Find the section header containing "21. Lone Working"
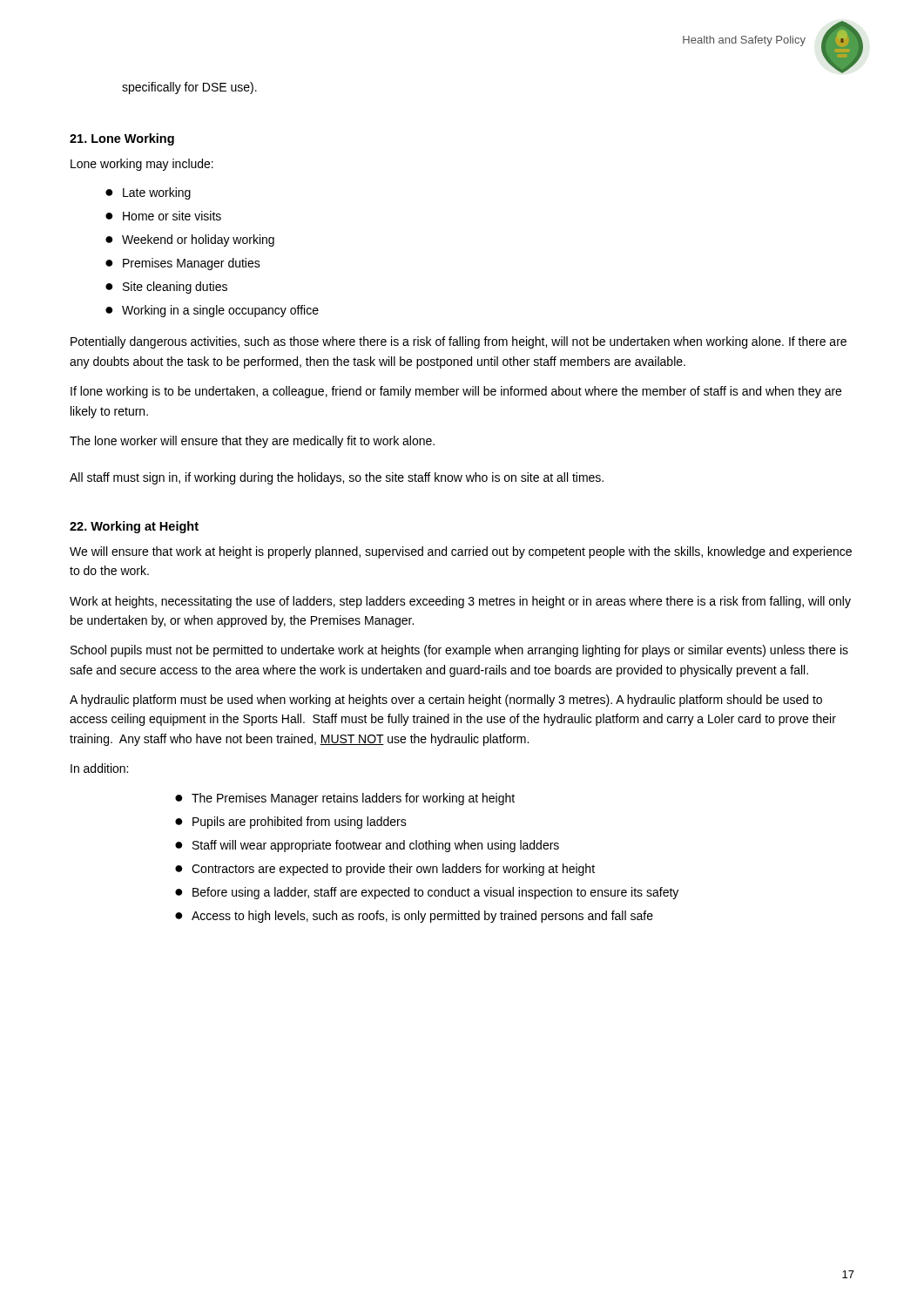Screen dimensions: 1307x924 pyautogui.click(x=122, y=139)
